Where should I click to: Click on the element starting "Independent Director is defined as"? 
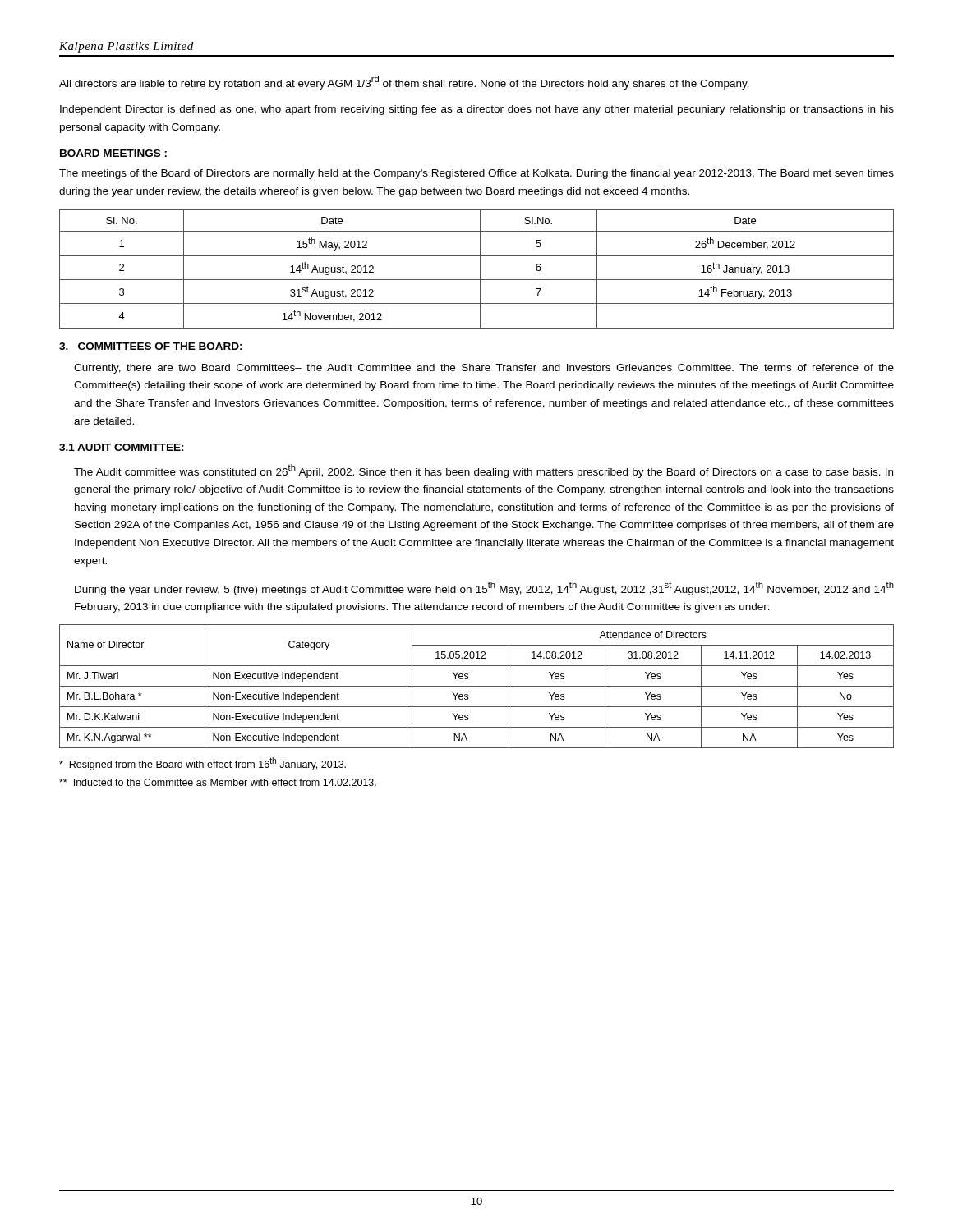coord(476,118)
